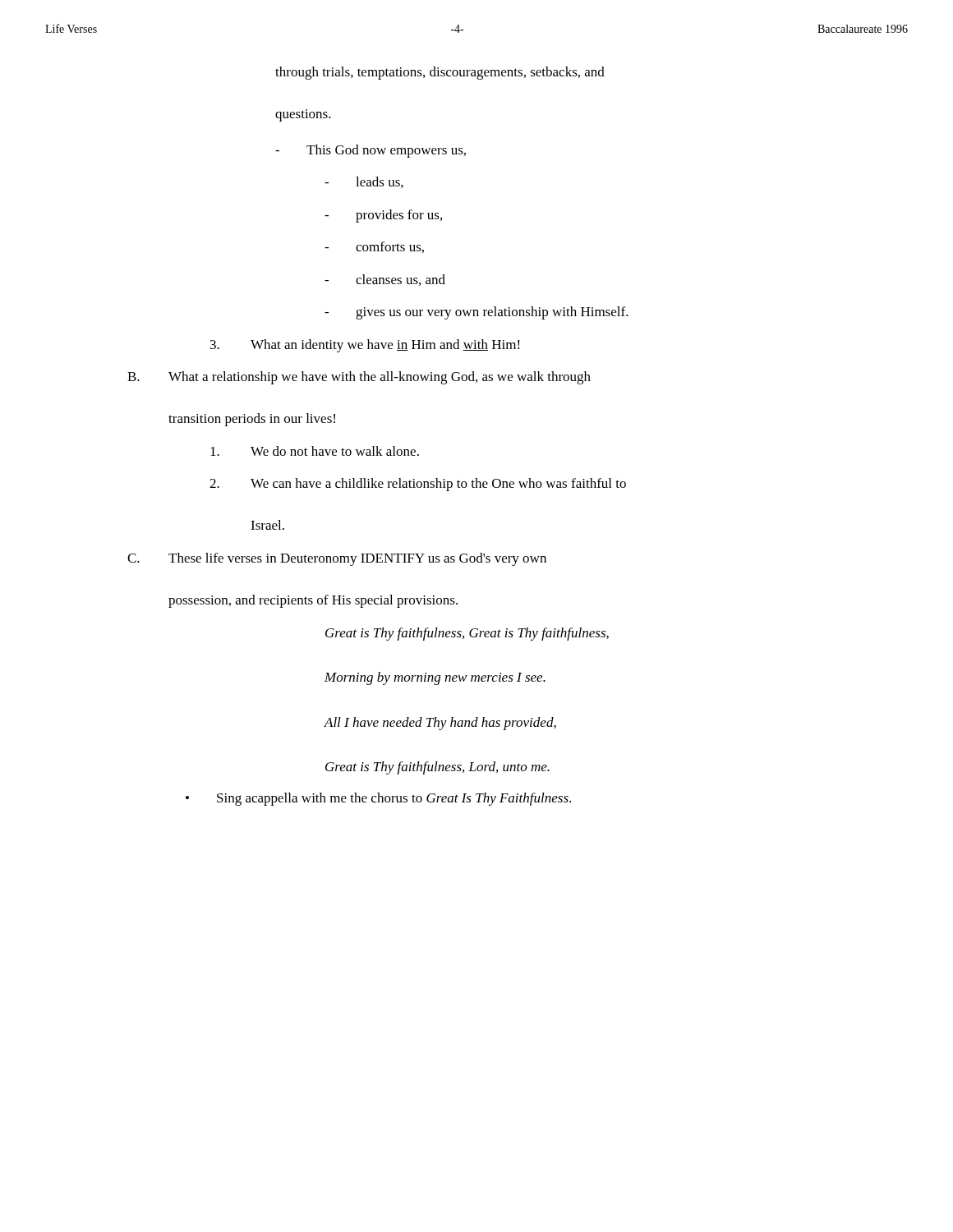Click on the list item with the text "• Sing acappella with"
This screenshot has width=953, height=1232.
tap(378, 798)
